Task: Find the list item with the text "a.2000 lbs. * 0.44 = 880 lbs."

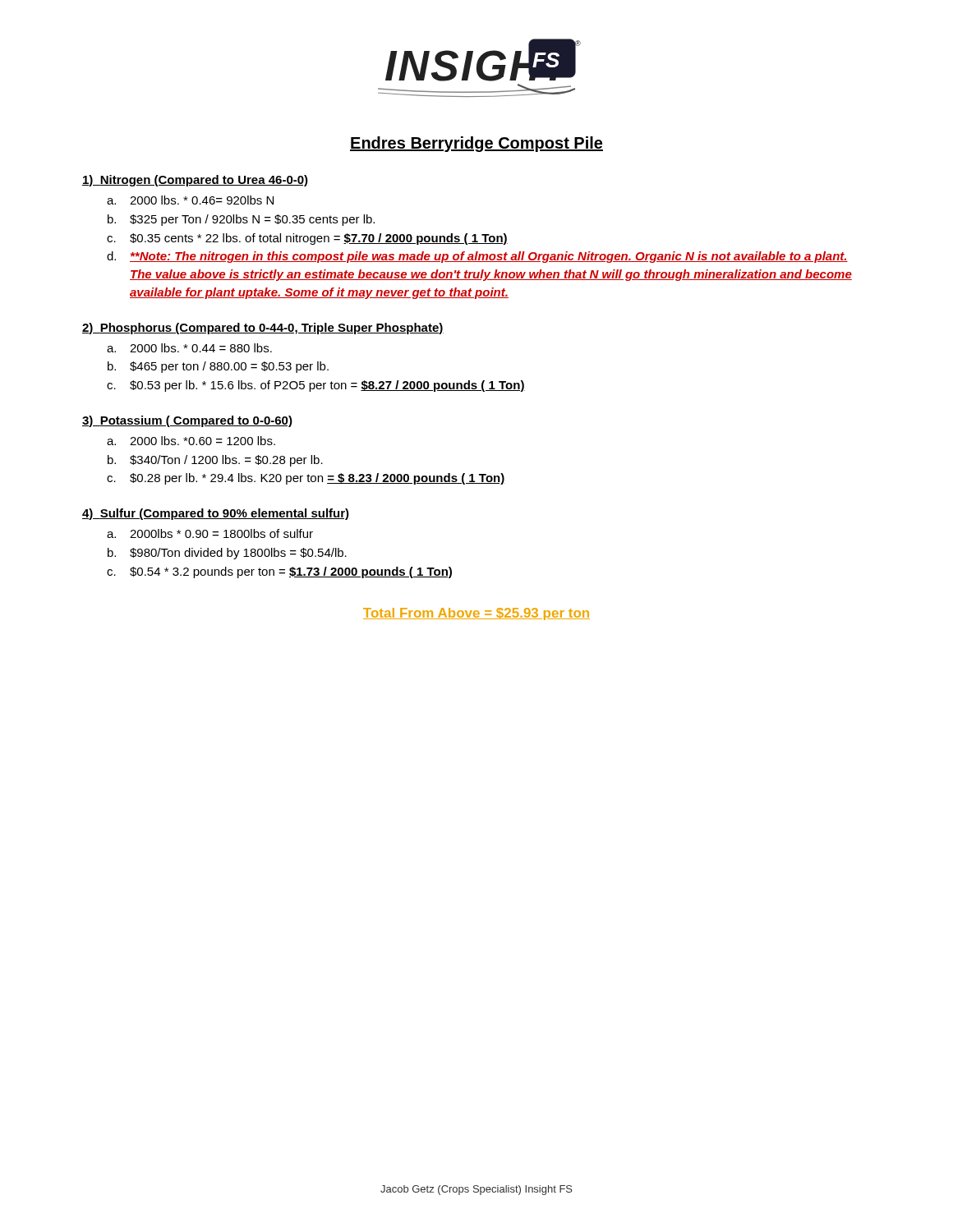Action: [x=190, y=348]
